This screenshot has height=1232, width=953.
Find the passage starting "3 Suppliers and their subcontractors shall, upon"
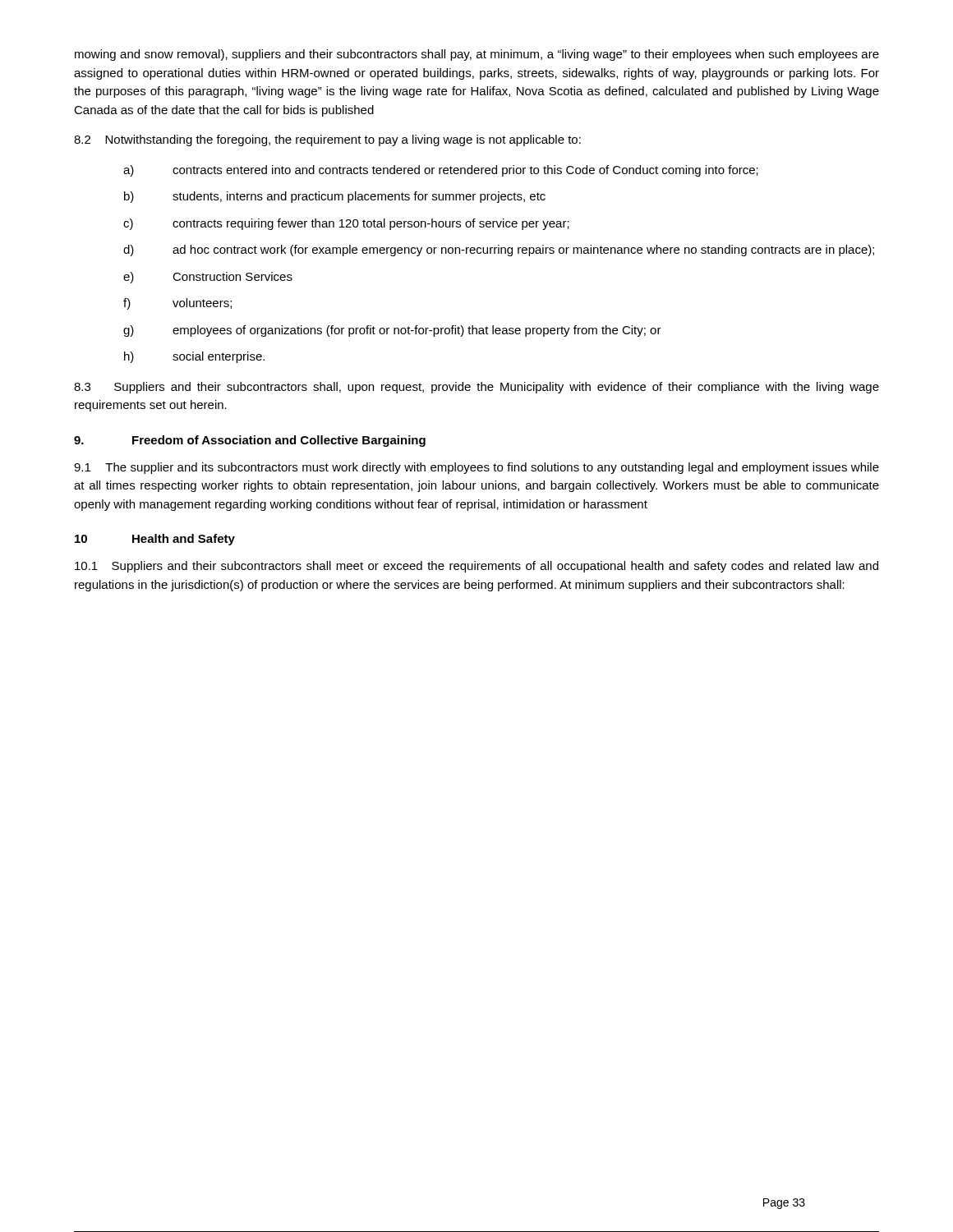click(476, 395)
